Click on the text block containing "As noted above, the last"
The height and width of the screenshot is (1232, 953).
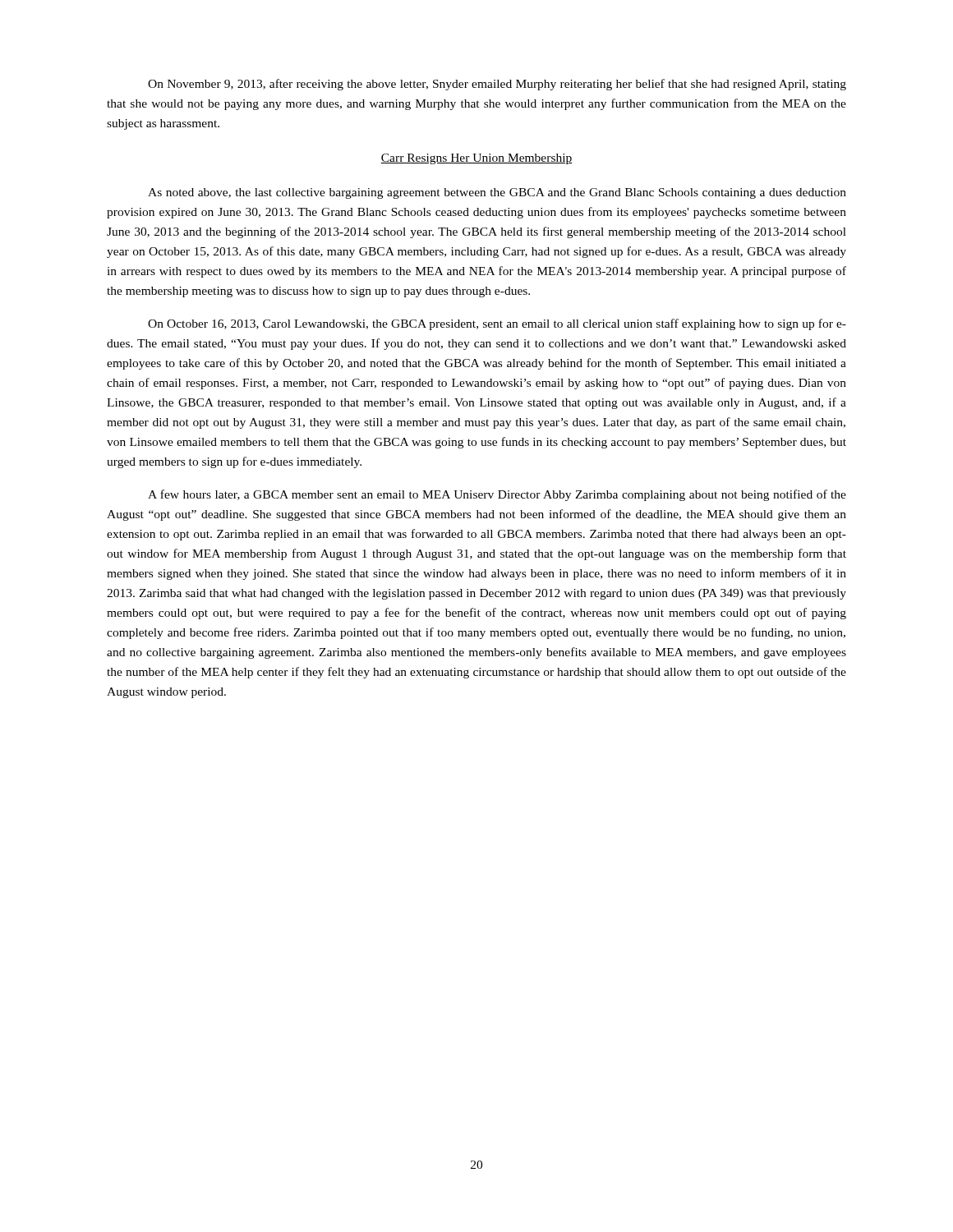tap(476, 242)
